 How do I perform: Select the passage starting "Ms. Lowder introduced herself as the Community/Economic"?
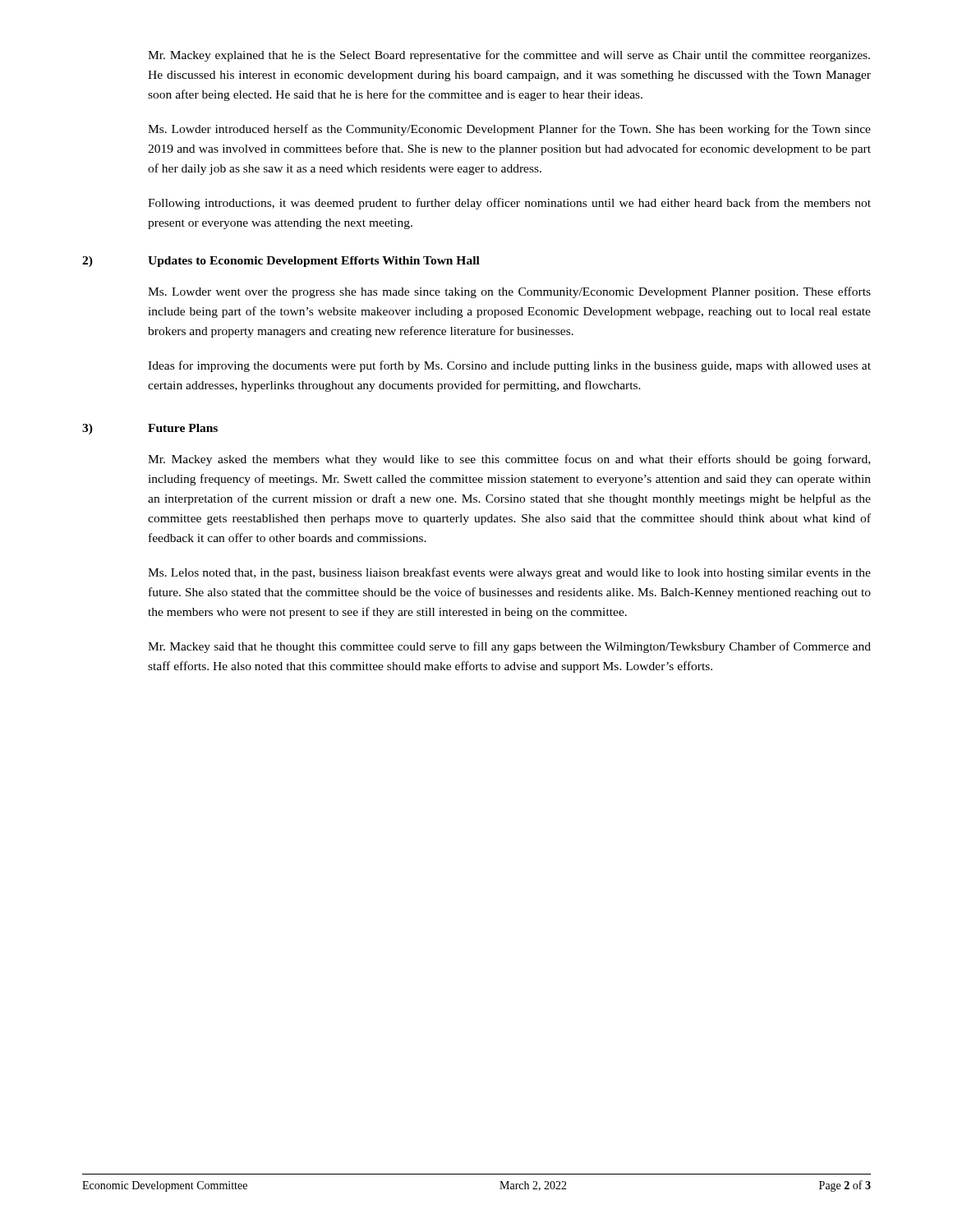point(509,148)
